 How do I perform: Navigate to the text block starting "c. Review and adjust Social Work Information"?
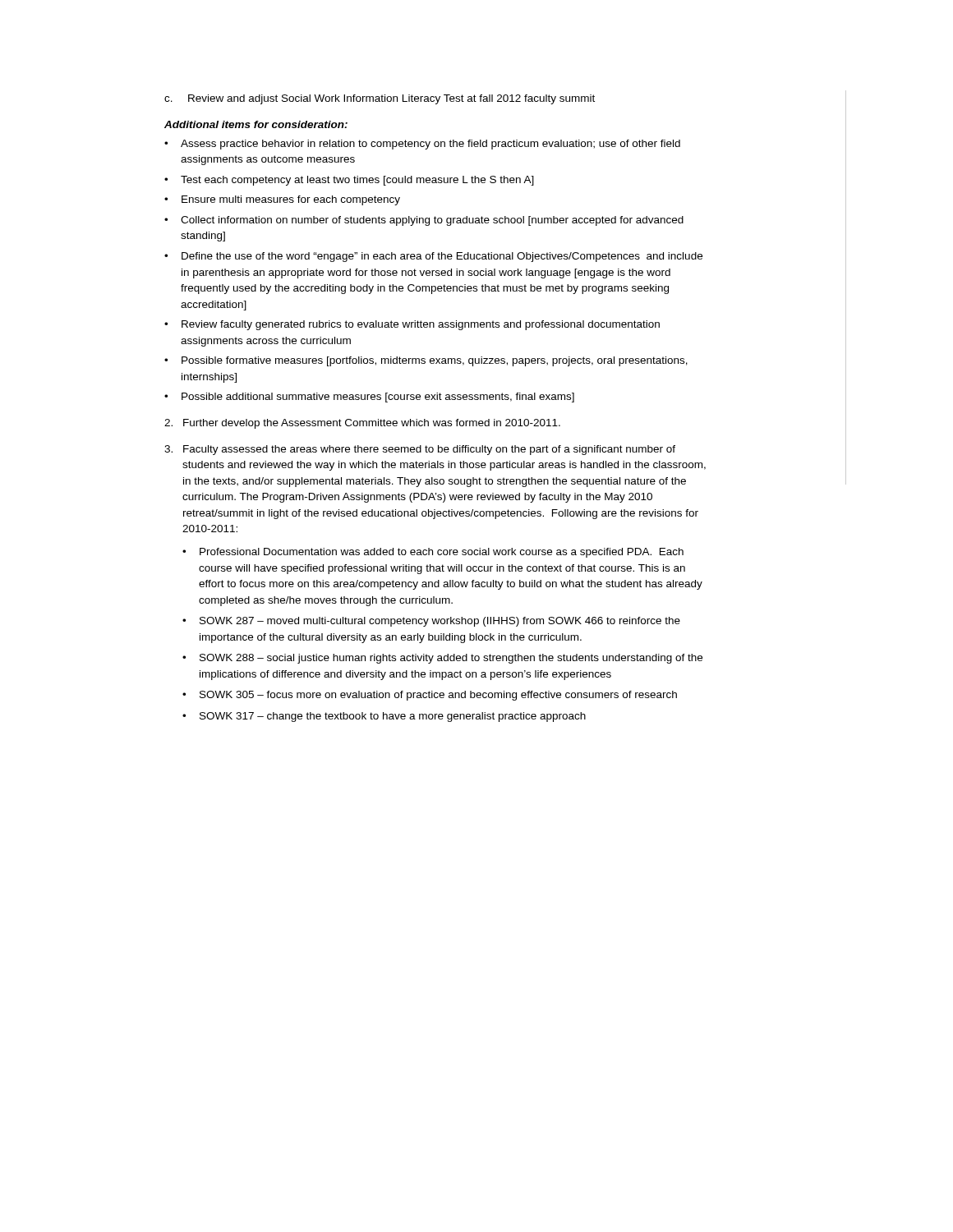[x=435, y=98]
